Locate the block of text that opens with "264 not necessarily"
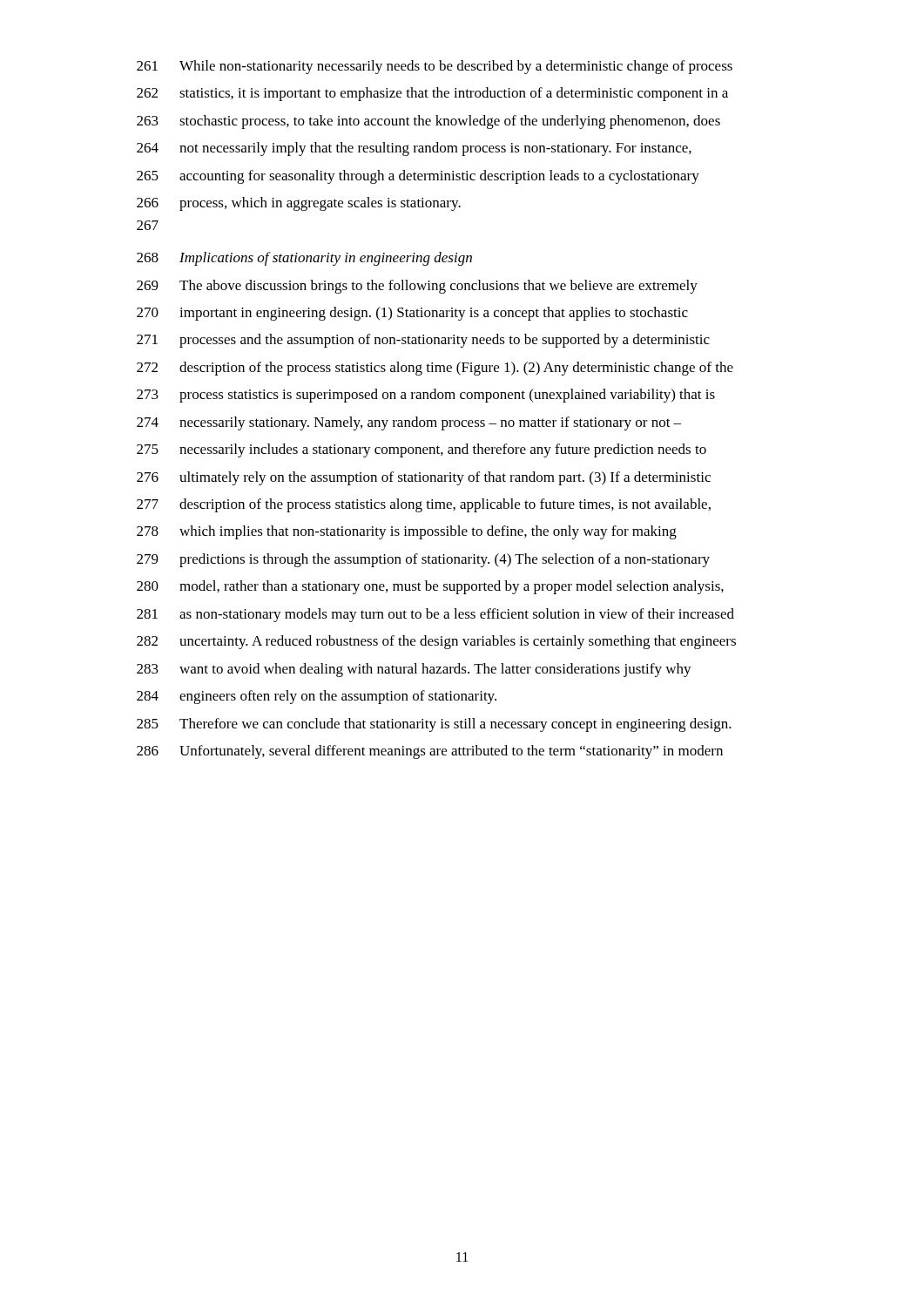924x1307 pixels. pos(475,148)
